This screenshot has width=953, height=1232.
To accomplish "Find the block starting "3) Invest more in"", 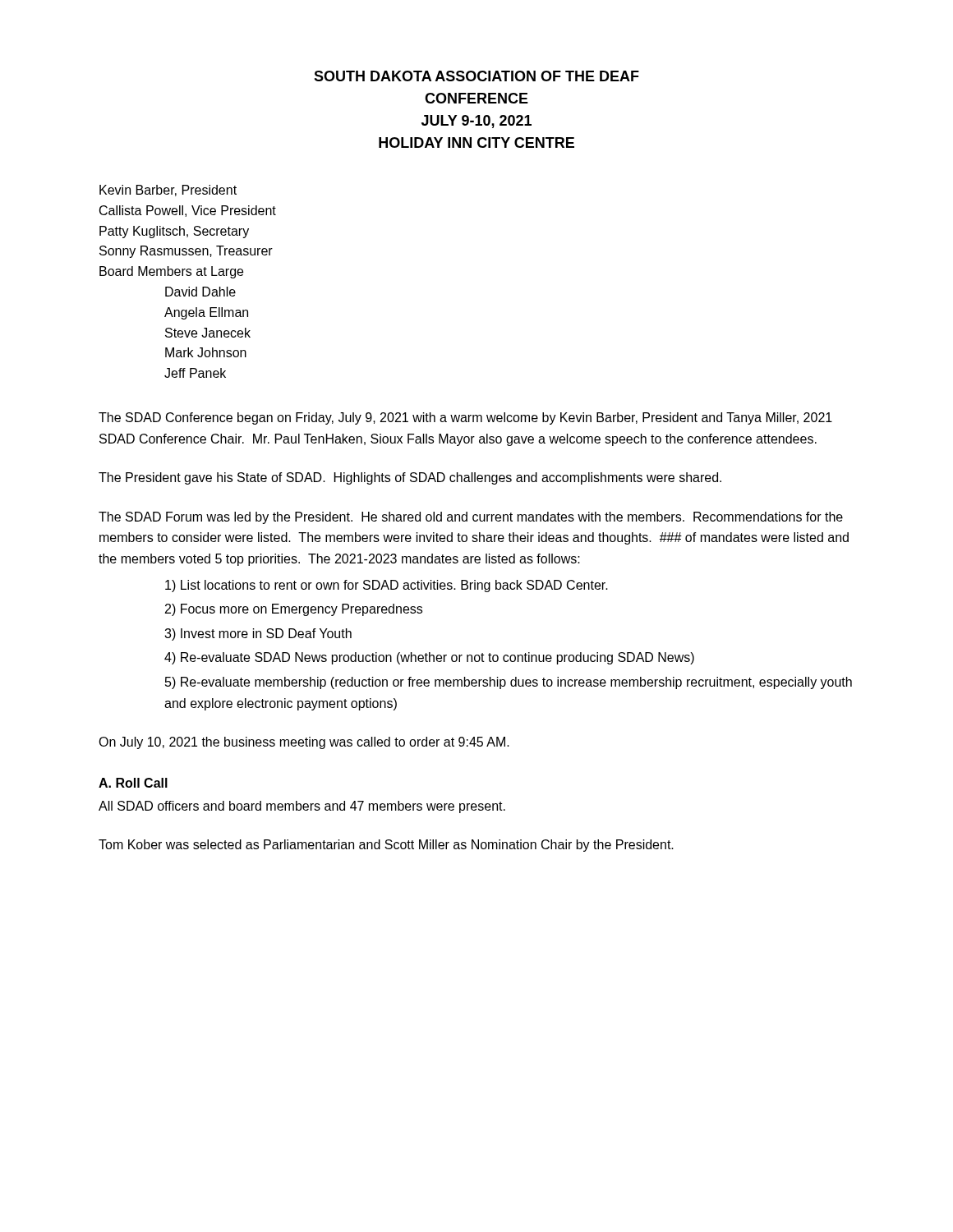I will pyautogui.click(x=258, y=633).
